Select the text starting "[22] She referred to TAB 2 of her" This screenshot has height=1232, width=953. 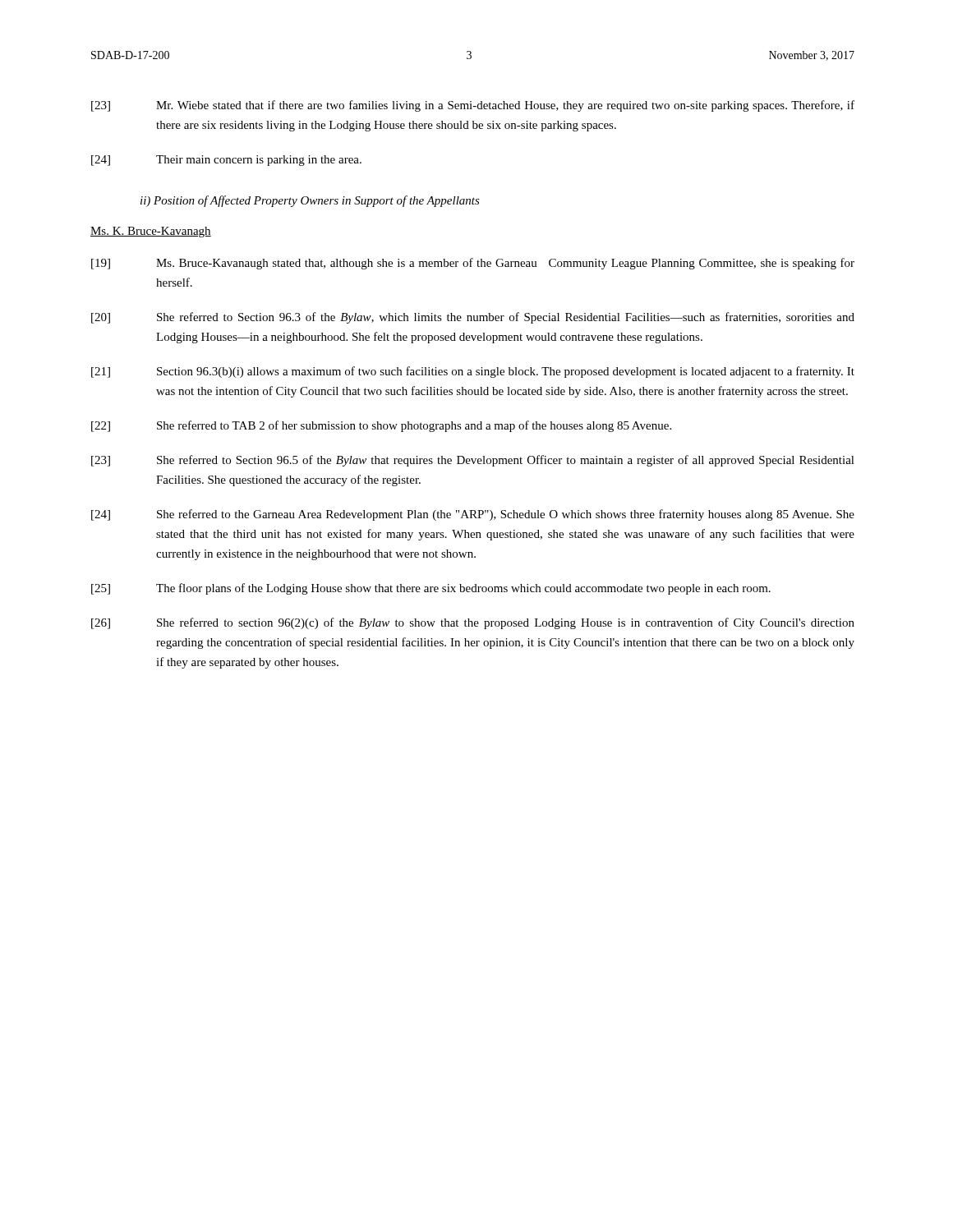pyautogui.click(x=472, y=425)
